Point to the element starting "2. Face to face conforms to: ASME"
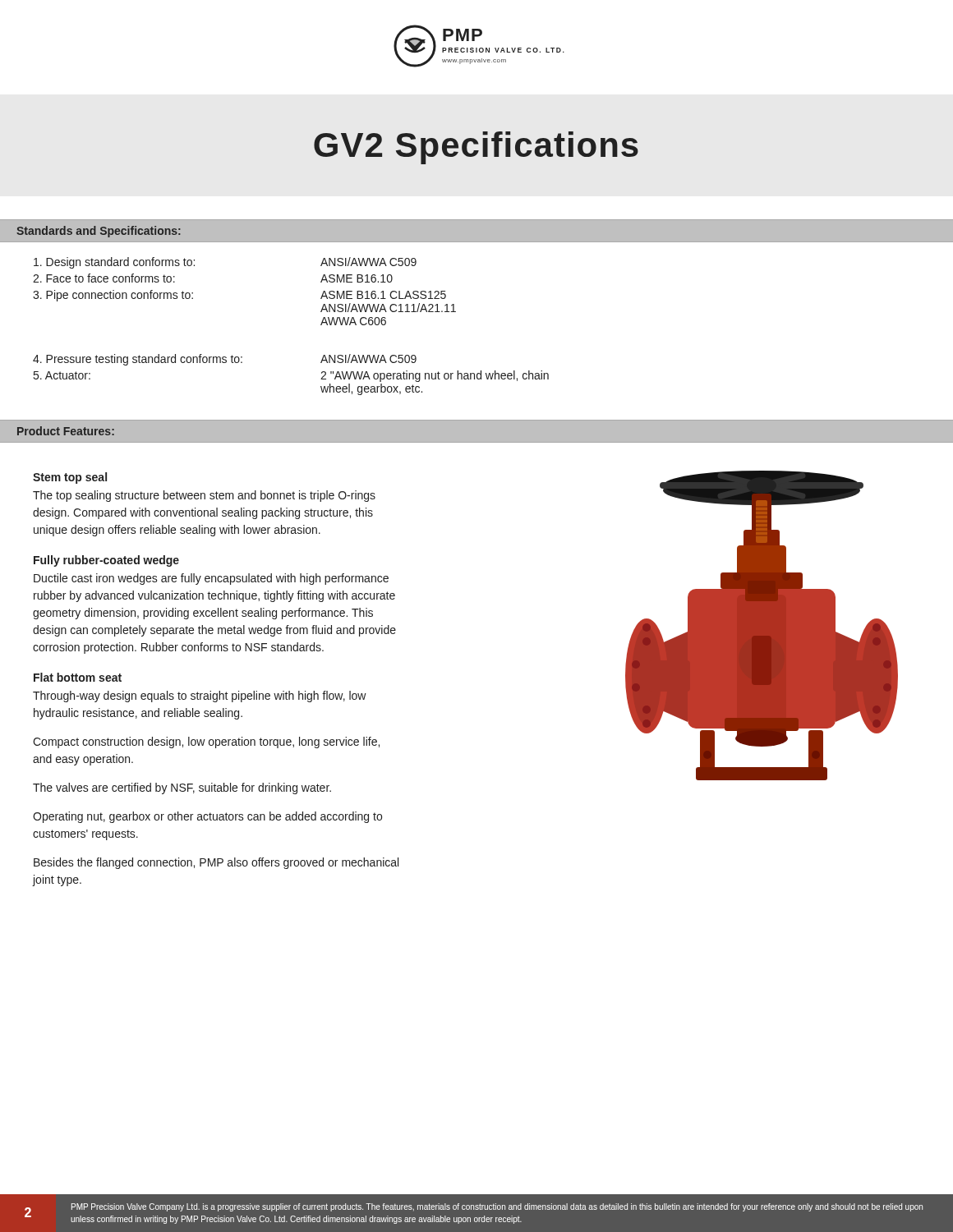The width and height of the screenshot is (953, 1232). click(106, 279)
